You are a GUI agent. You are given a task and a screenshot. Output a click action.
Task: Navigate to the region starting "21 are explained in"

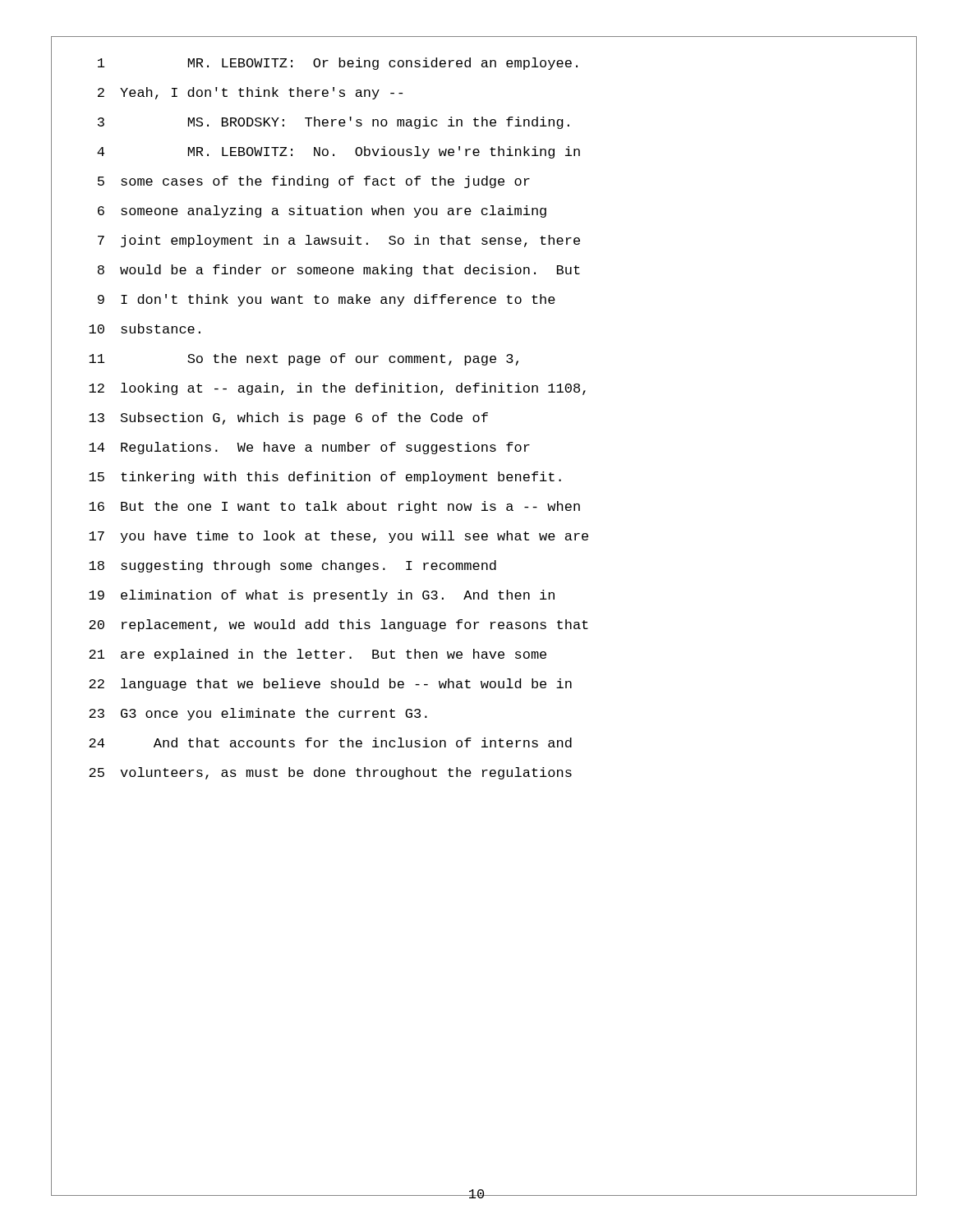tap(476, 655)
